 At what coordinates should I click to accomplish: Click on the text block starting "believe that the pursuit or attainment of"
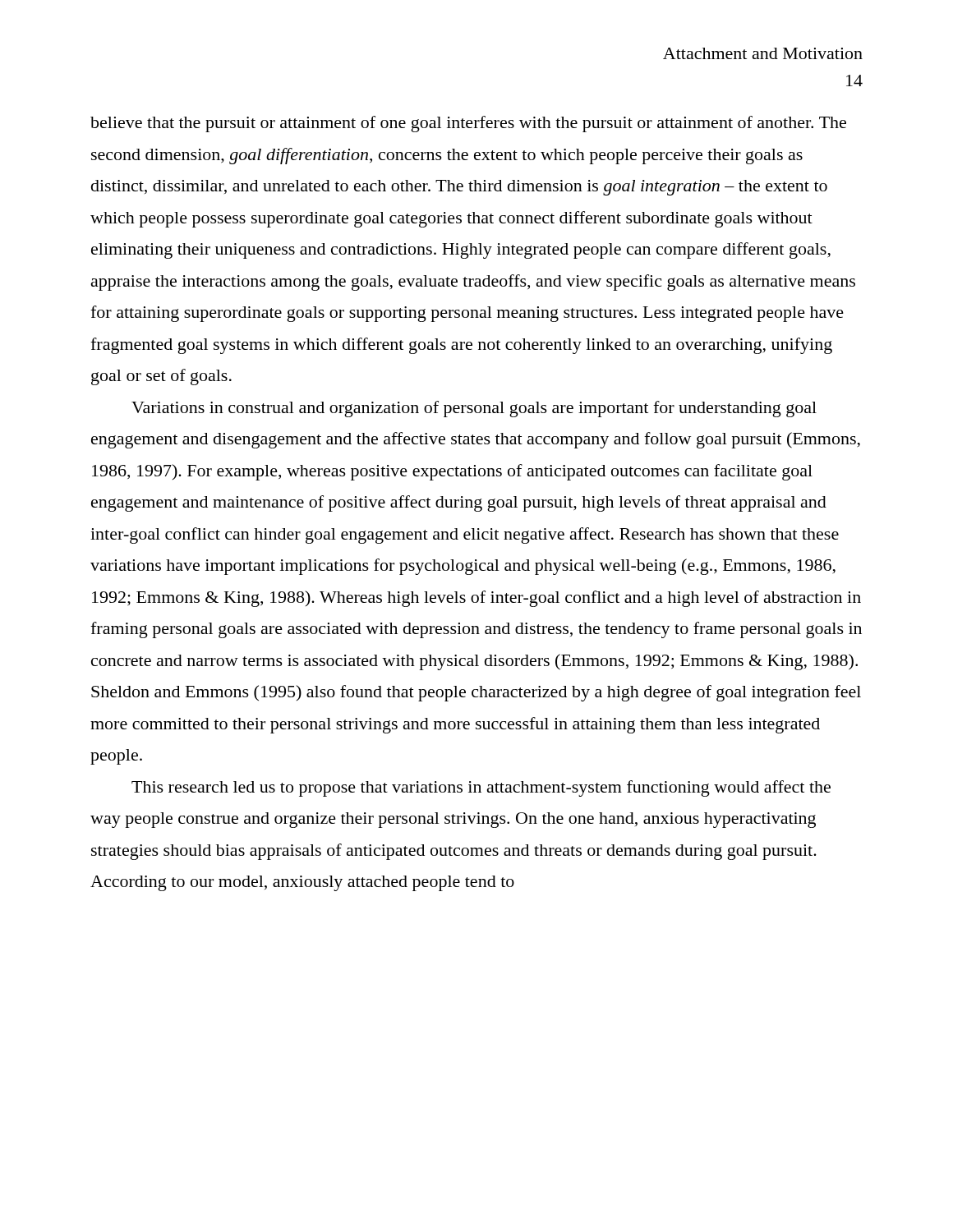476,249
